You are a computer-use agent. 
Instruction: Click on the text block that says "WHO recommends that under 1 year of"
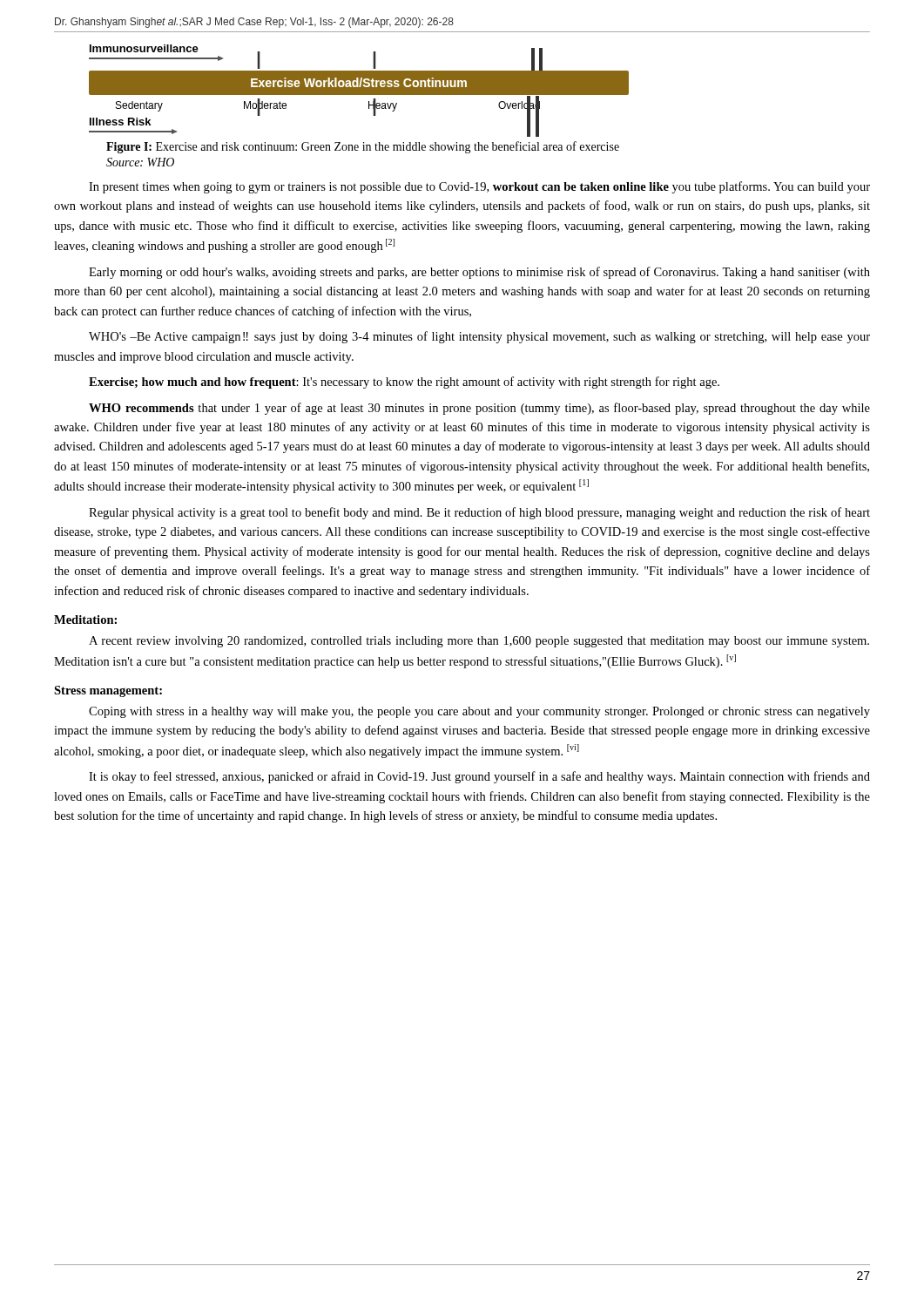coord(462,447)
